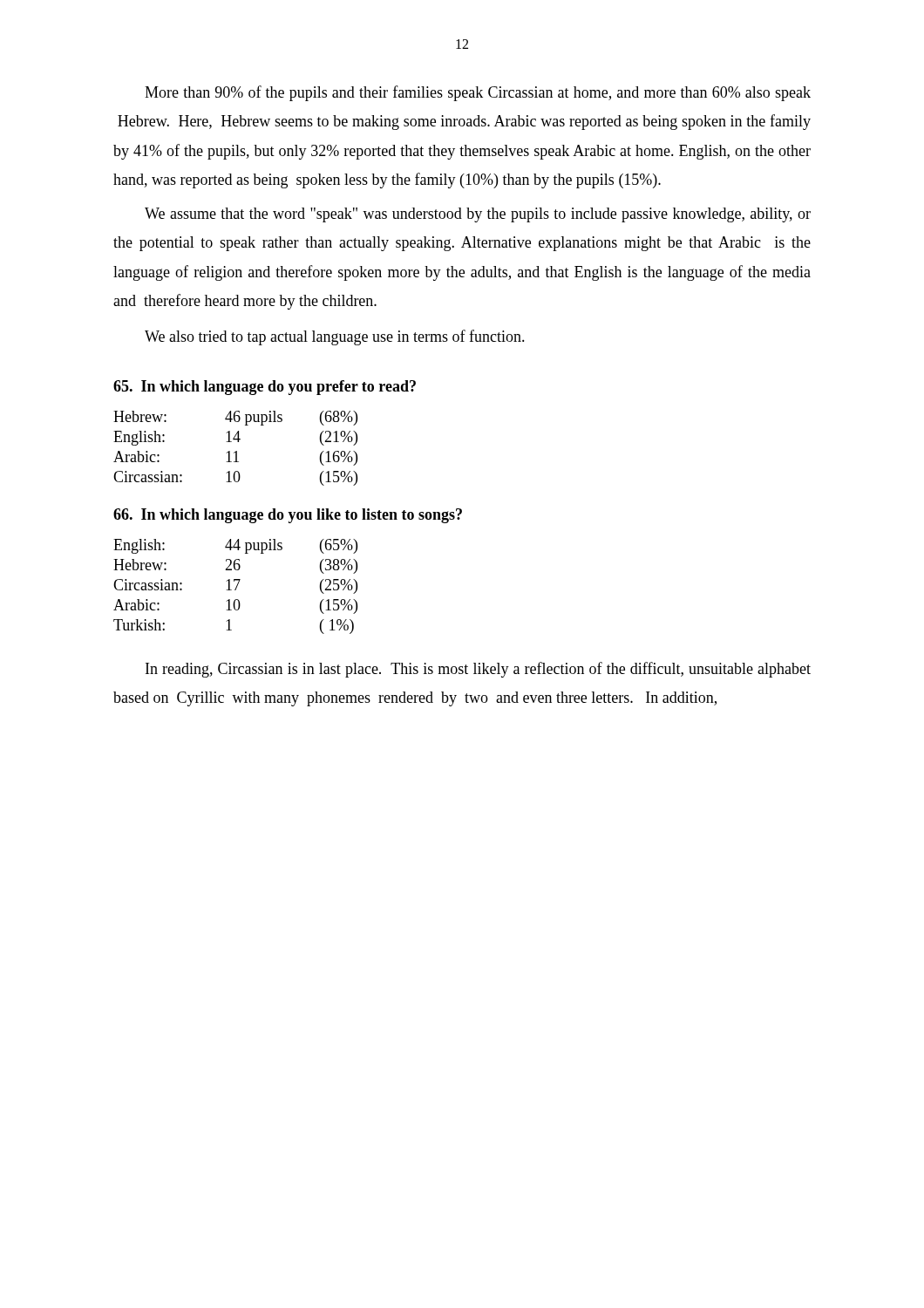Select the text block with the text "In reading, Circassian is in last place."

click(x=462, y=683)
